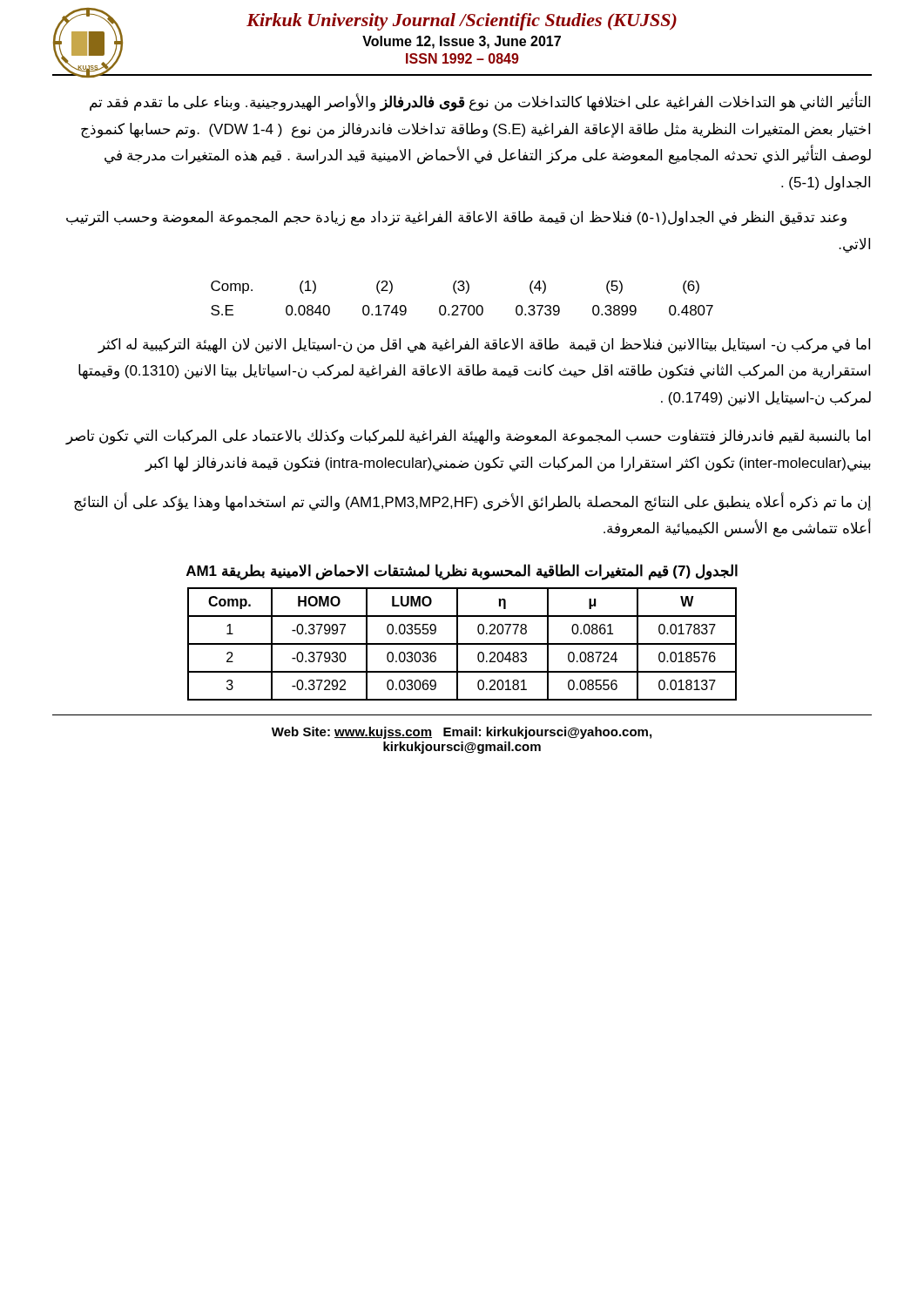Find the caption on this page that starts "الجدول (7) قيم المتغيرات"
The image size is (924, 1307).
462,571
